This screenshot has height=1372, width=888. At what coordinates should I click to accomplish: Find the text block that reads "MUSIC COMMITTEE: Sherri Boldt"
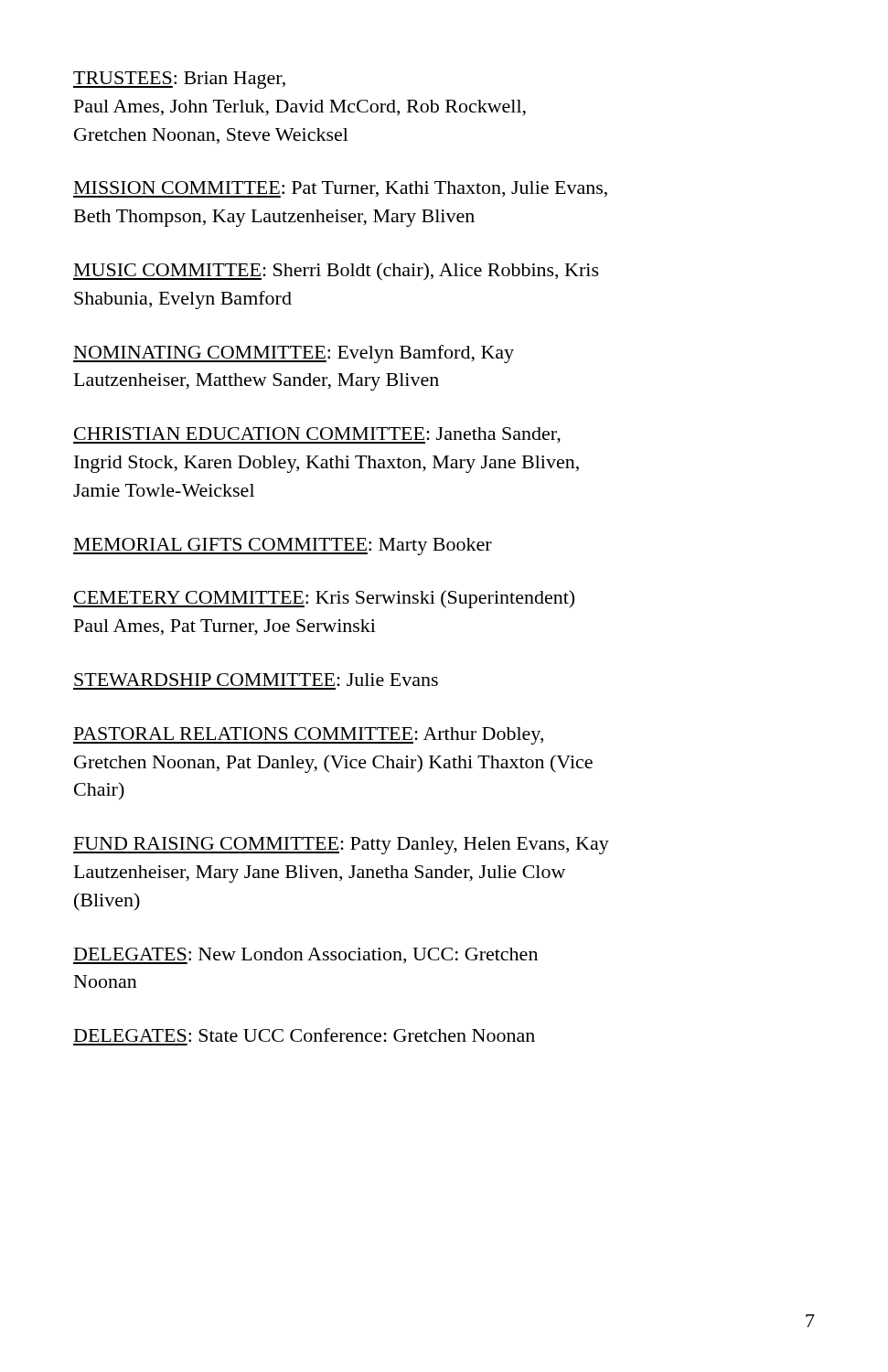(336, 283)
